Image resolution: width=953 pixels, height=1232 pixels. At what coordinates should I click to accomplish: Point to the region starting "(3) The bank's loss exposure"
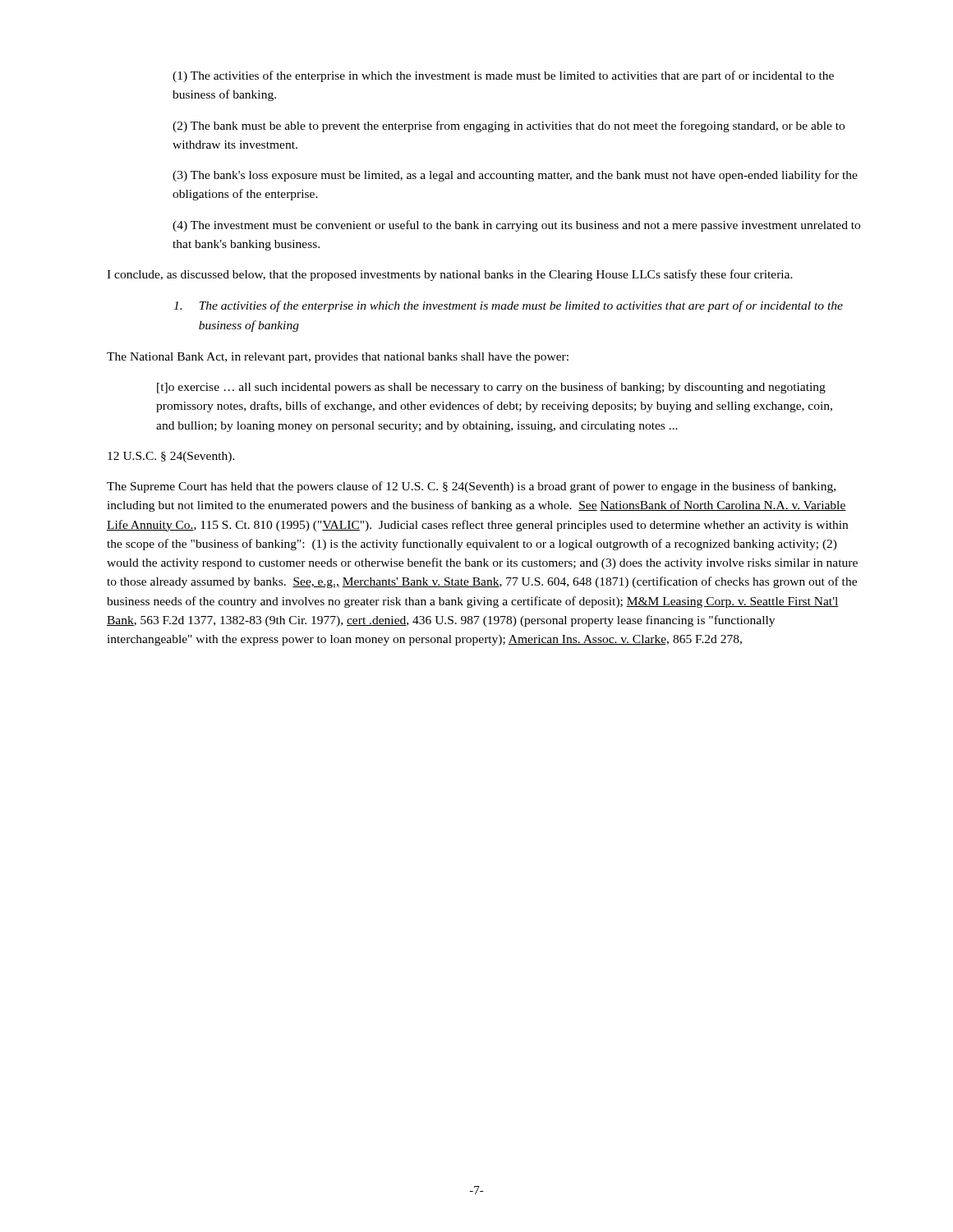click(515, 184)
